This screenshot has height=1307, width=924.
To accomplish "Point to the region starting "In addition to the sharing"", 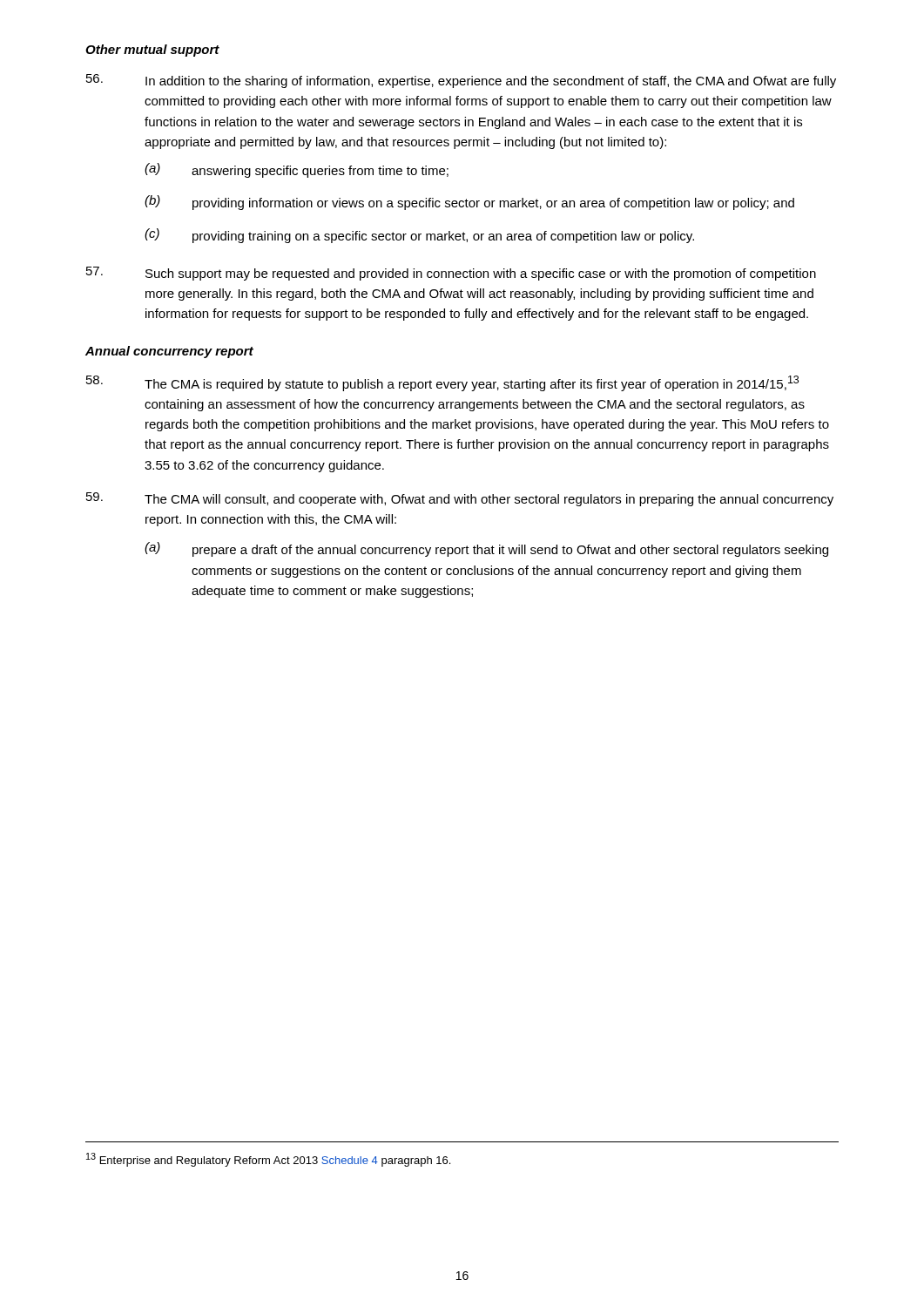I will tap(462, 111).
